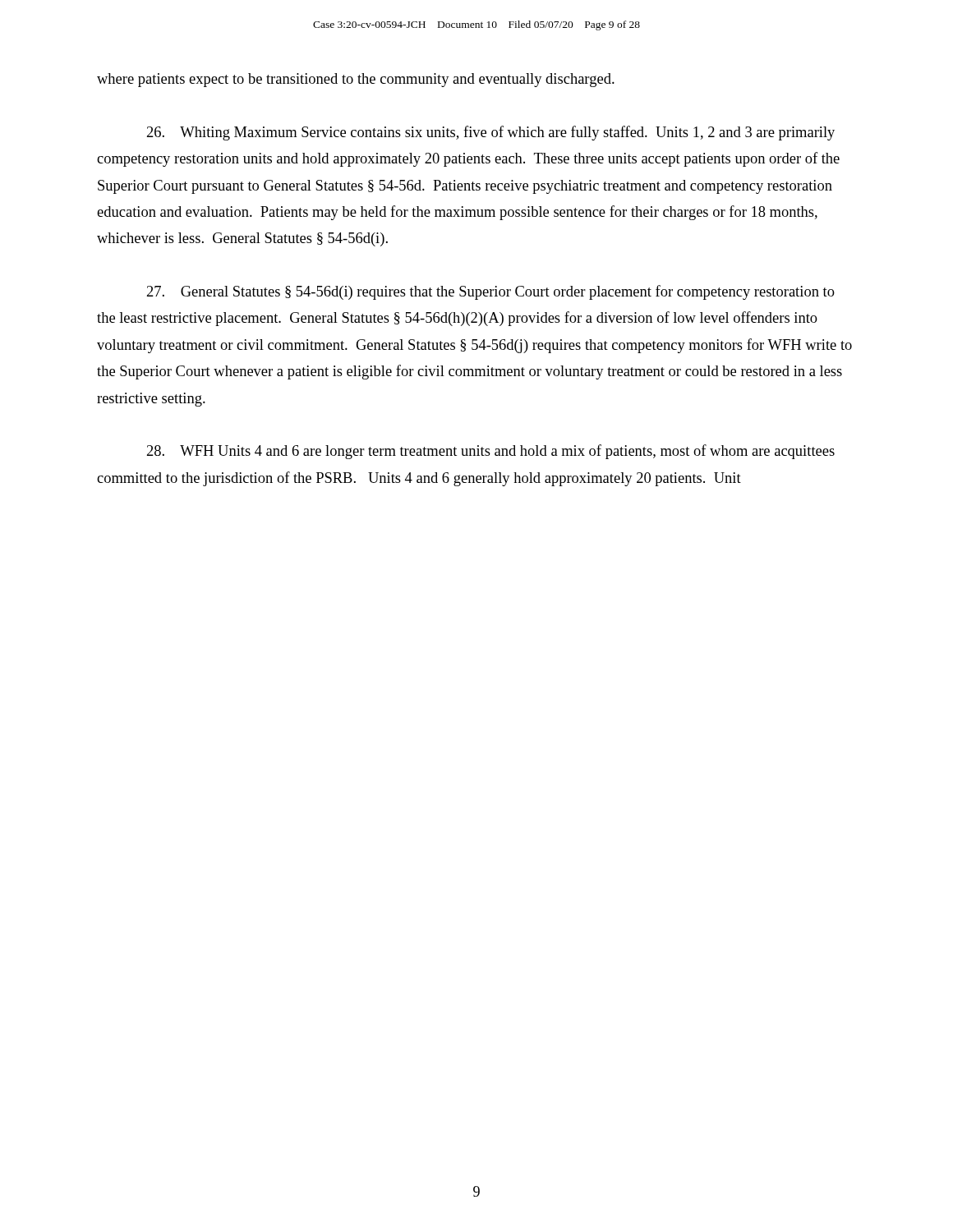Screen dimensions: 1232x953
Task: Locate the block starting "Whiting Maximum Service"
Action: pos(468,185)
